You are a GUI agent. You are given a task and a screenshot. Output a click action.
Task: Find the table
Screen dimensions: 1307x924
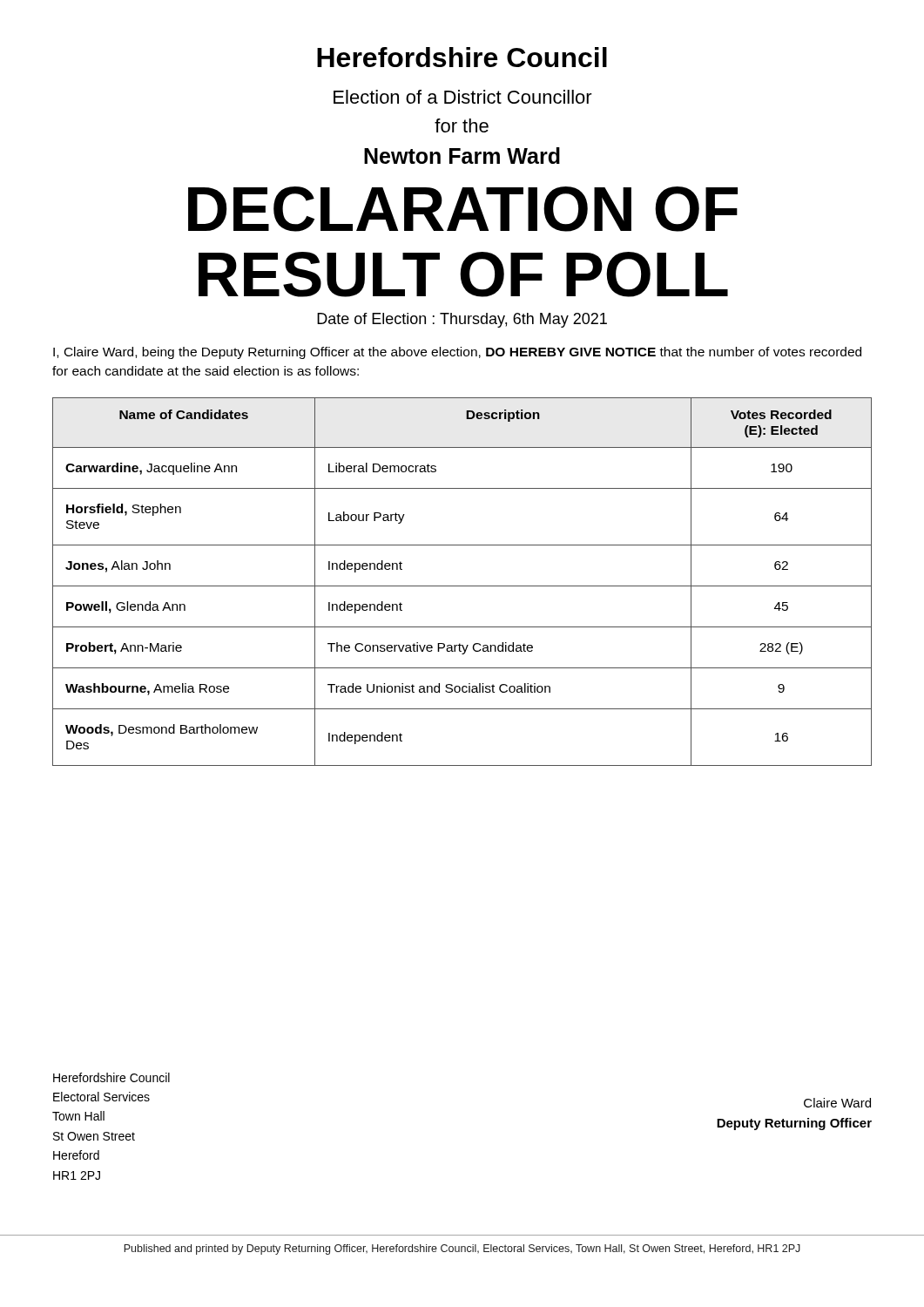[x=462, y=581]
